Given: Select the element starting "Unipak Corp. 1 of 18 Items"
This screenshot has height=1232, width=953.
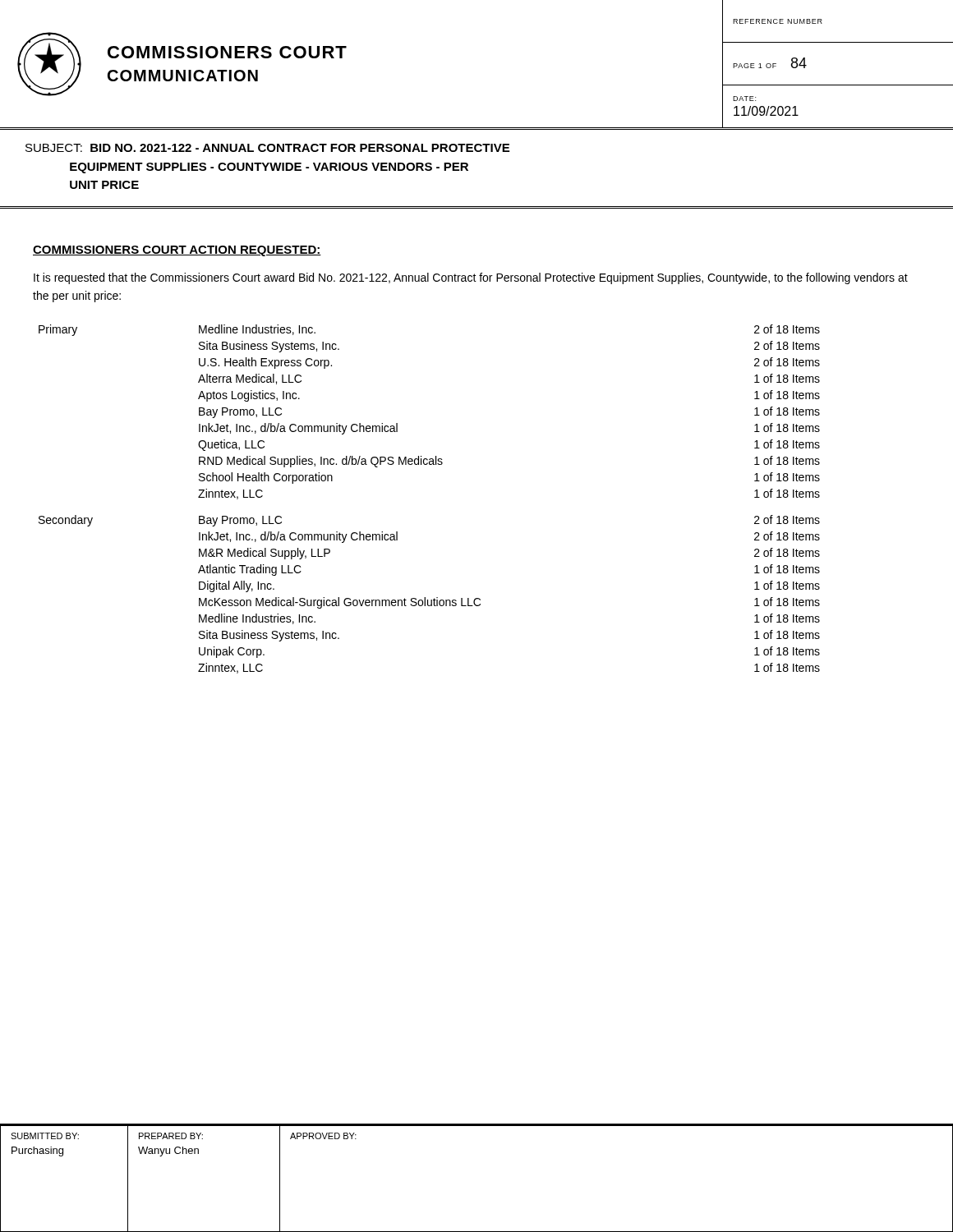Looking at the screenshot, I should [227, 652].
